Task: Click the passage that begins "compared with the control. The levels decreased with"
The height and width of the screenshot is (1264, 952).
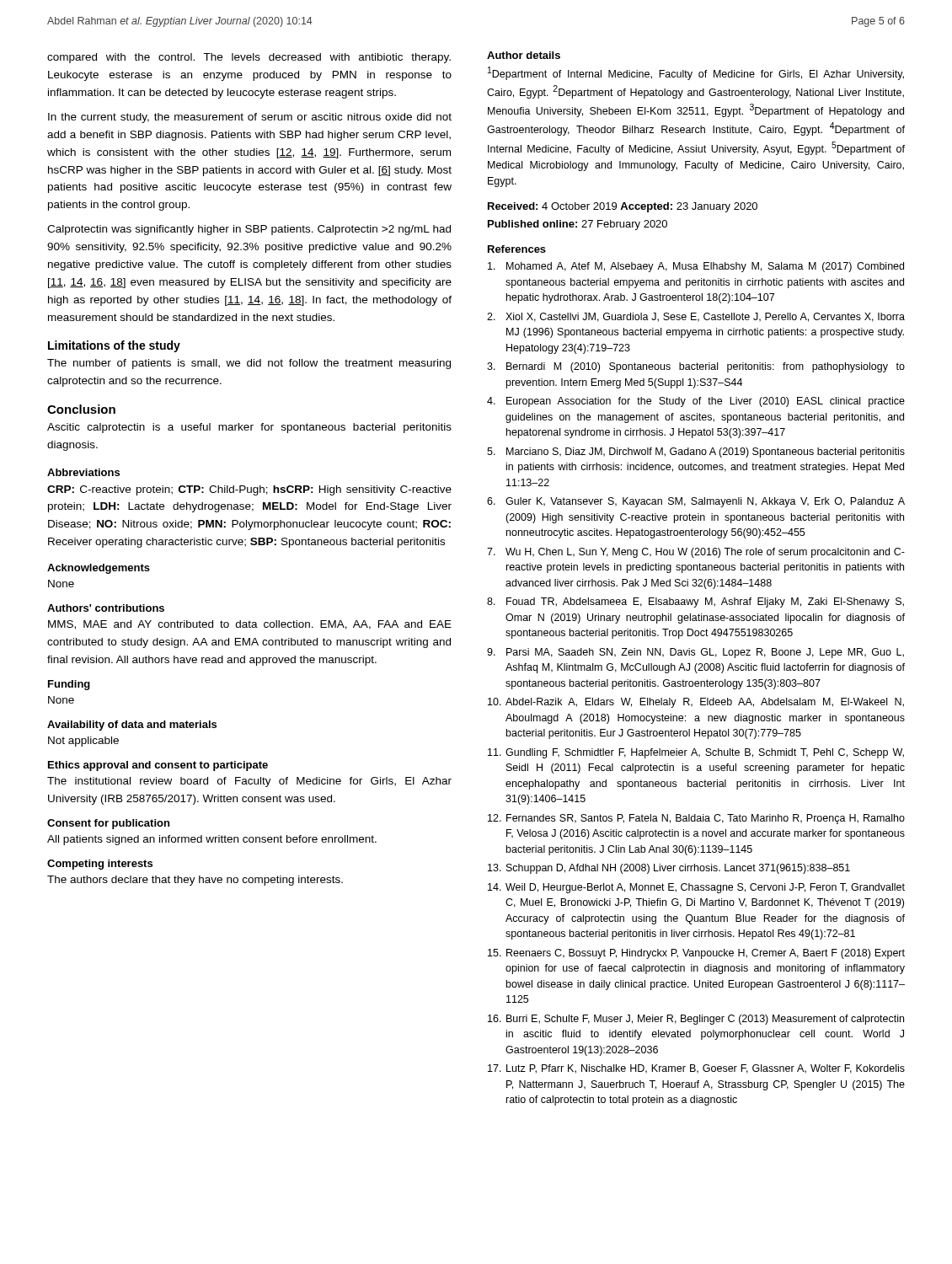Action: click(x=249, y=75)
